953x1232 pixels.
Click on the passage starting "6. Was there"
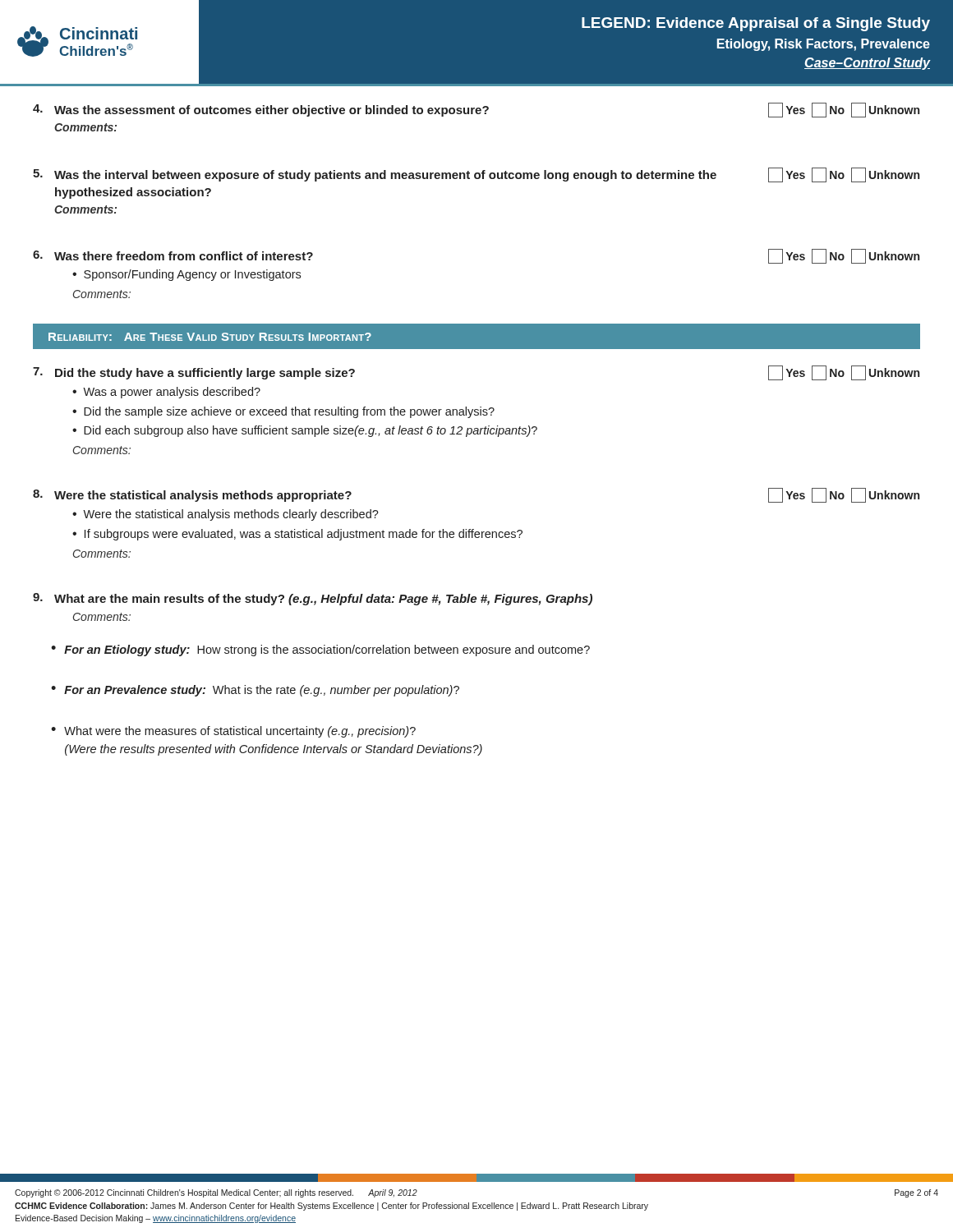coord(176,255)
